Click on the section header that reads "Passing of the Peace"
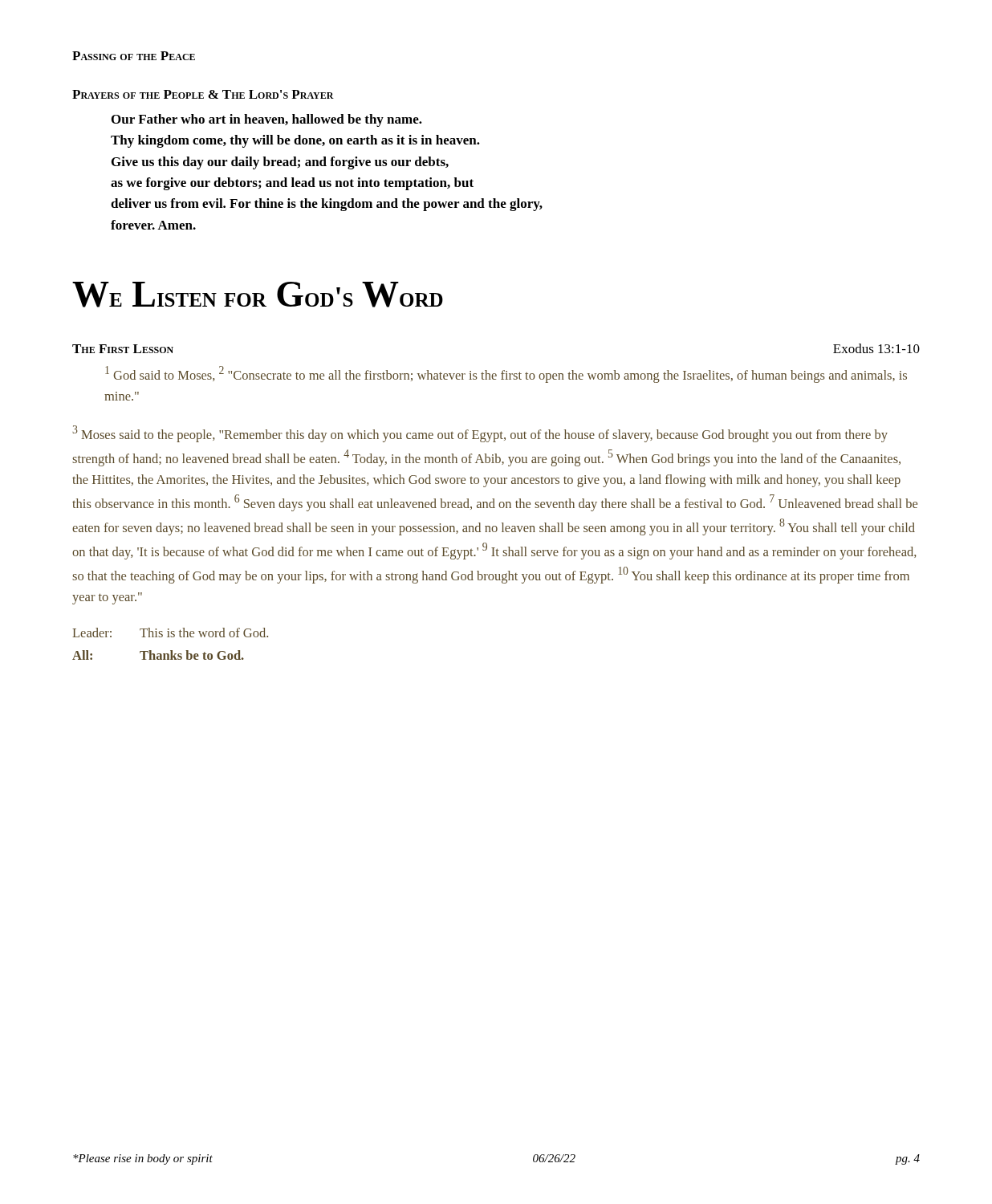 134,56
